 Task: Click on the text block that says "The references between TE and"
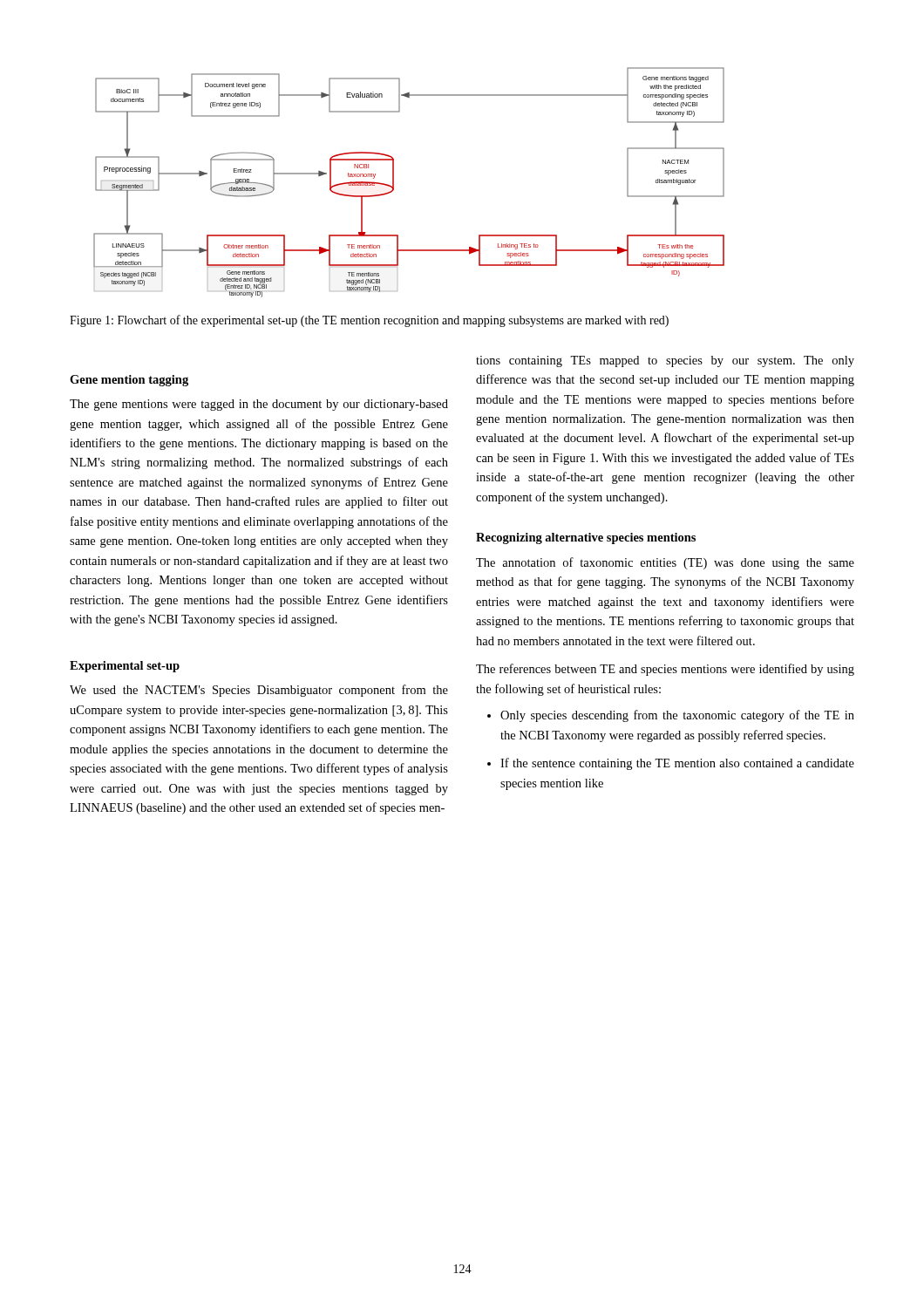click(665, 679)
